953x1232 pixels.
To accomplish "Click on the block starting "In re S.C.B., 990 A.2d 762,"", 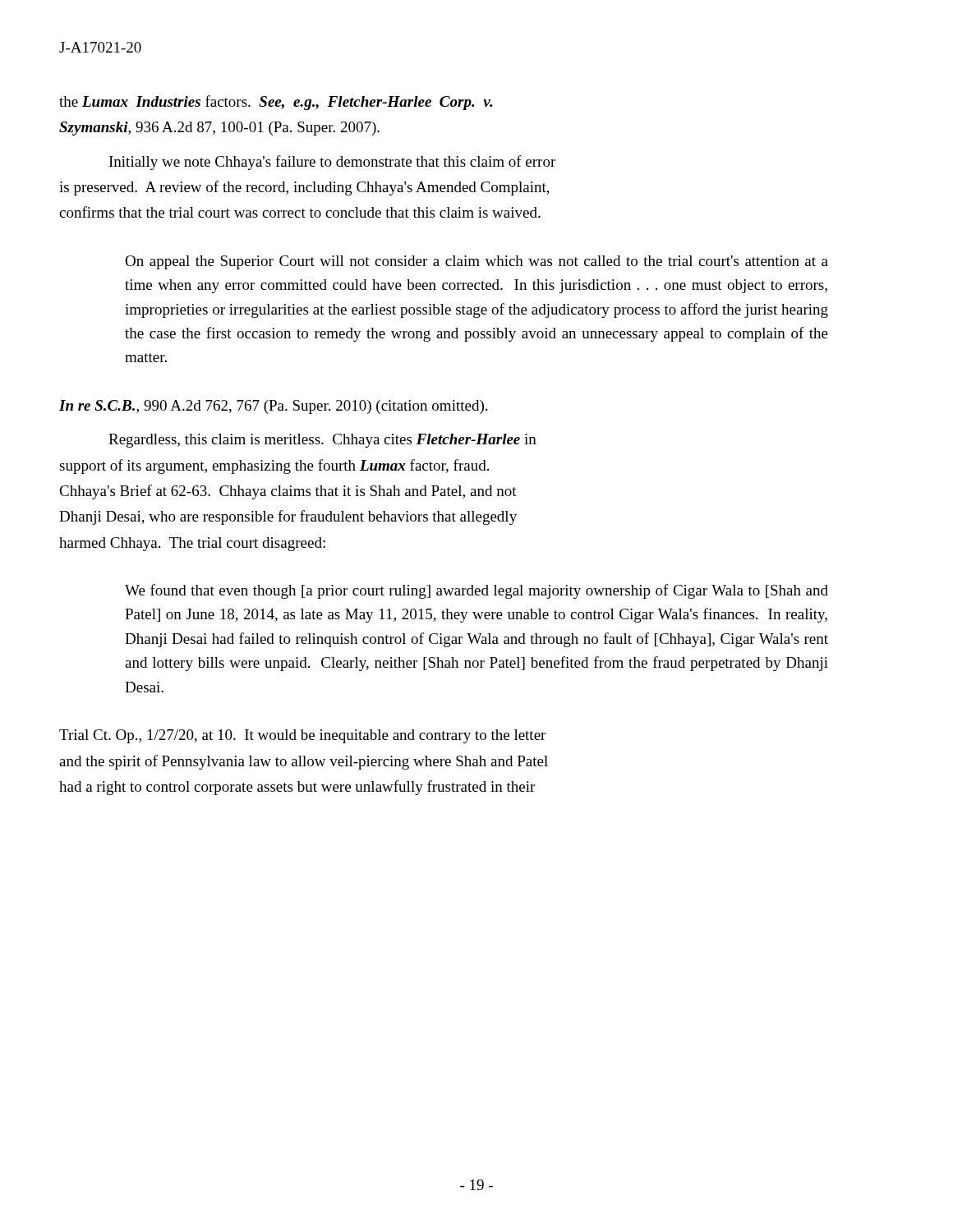I will click(x=476, y=405).
